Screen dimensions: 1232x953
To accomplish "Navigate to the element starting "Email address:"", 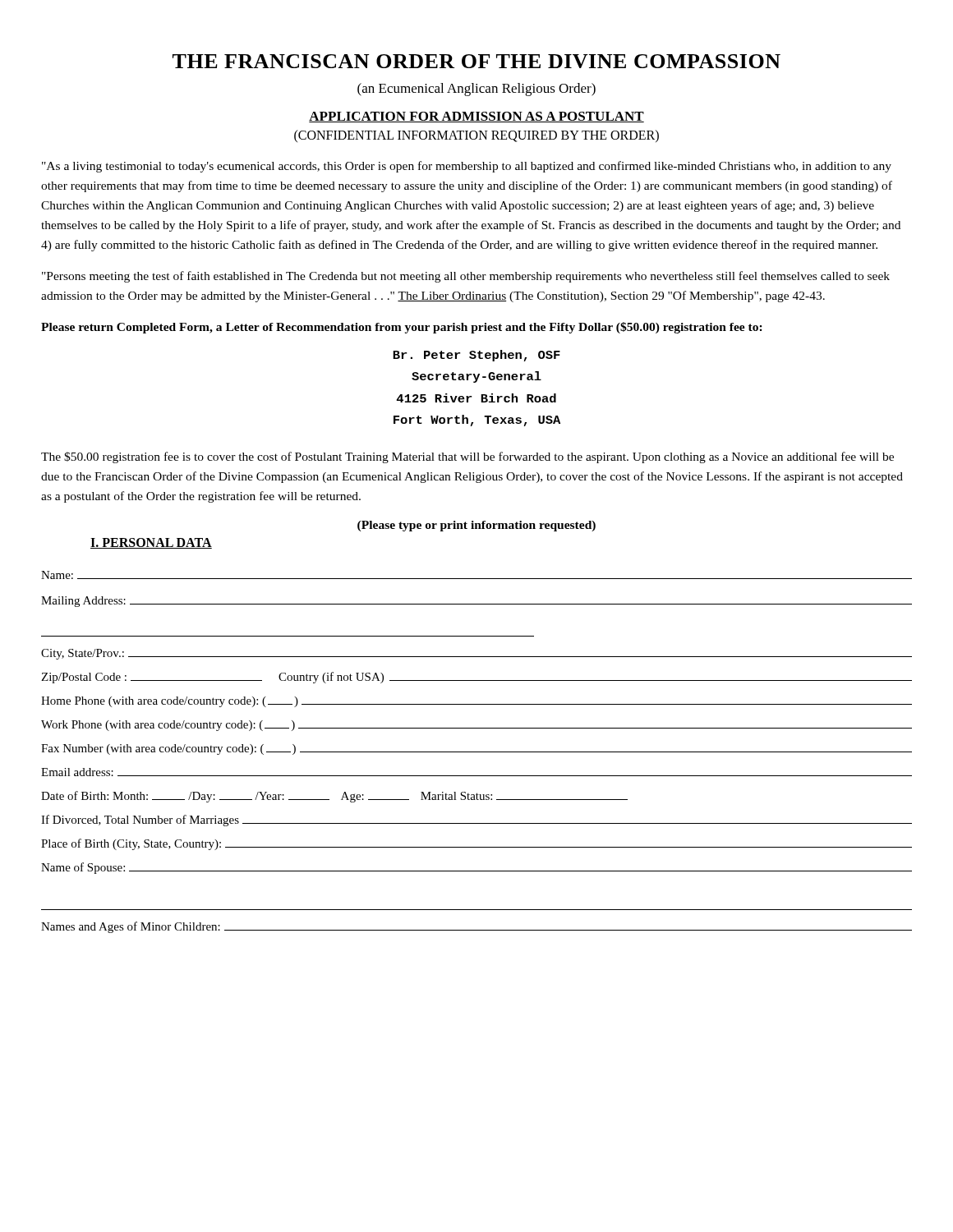I will click(476, 770).
